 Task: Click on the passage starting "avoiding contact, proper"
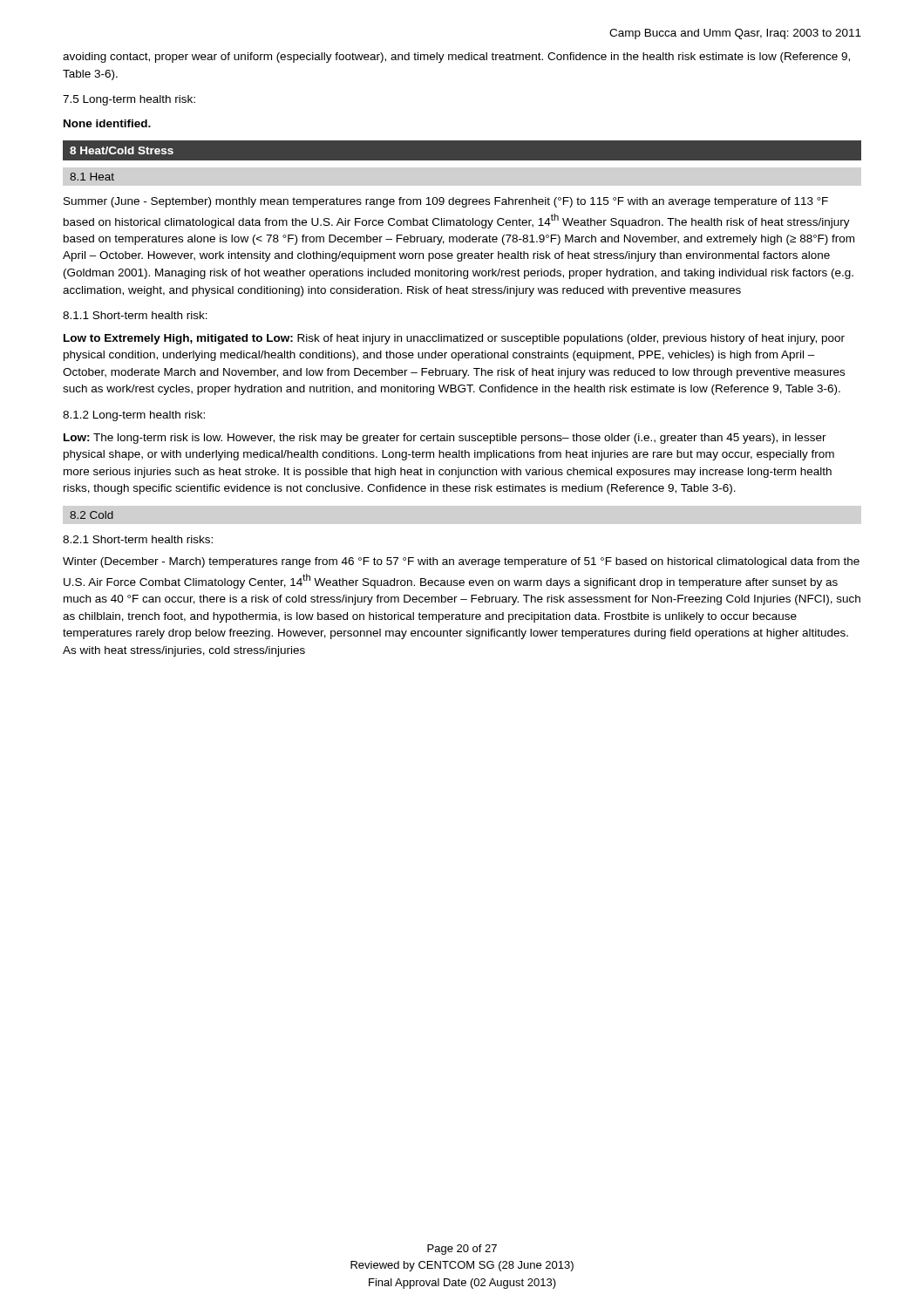point(457,65)
